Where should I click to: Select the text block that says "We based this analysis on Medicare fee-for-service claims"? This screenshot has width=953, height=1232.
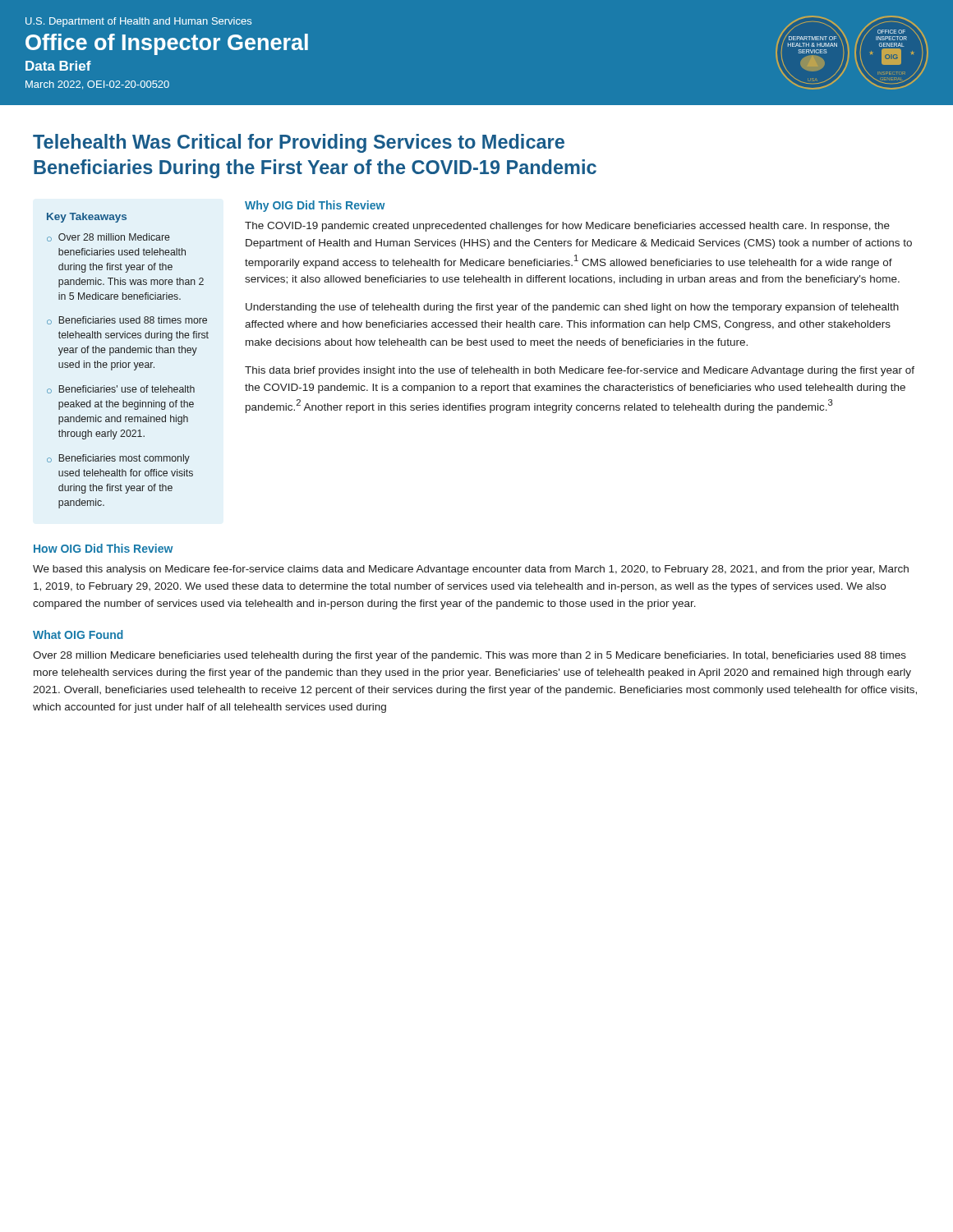click(471, 586)
